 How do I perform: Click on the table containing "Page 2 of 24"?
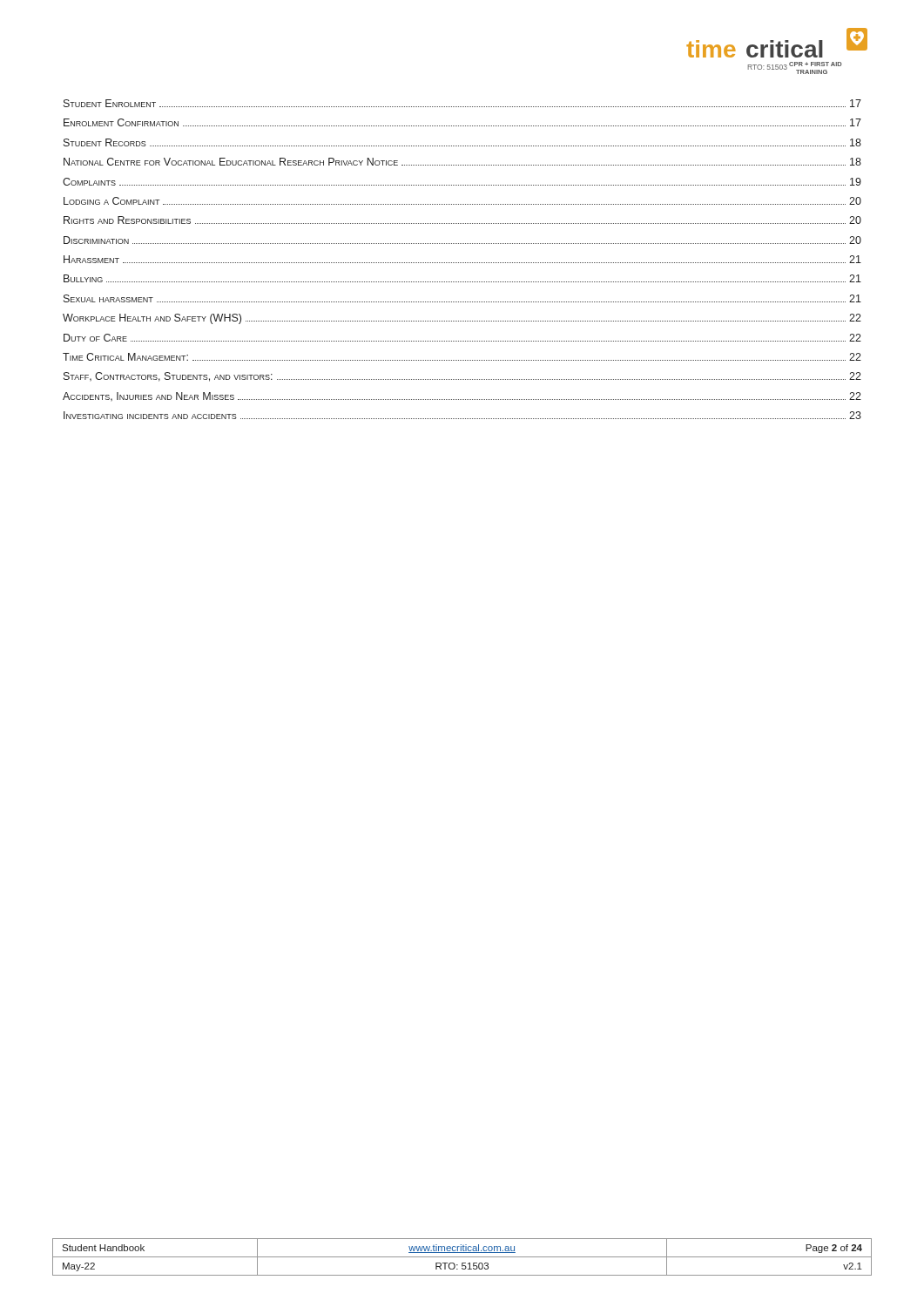coord(462,1257)
